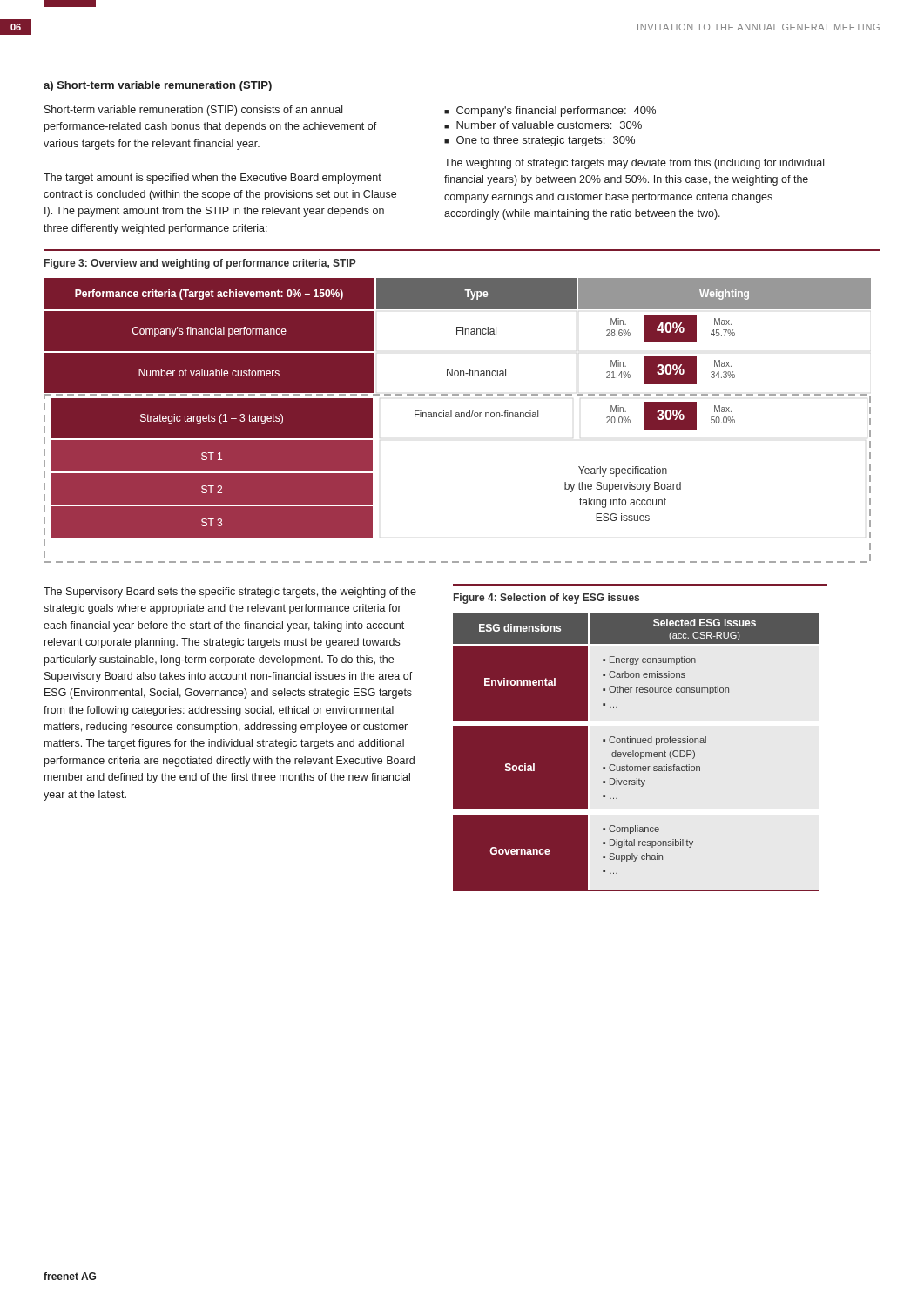
Task: Navigate to the text starting "The weighting of"
Action: pyautogui.click(x=634, y=188)
